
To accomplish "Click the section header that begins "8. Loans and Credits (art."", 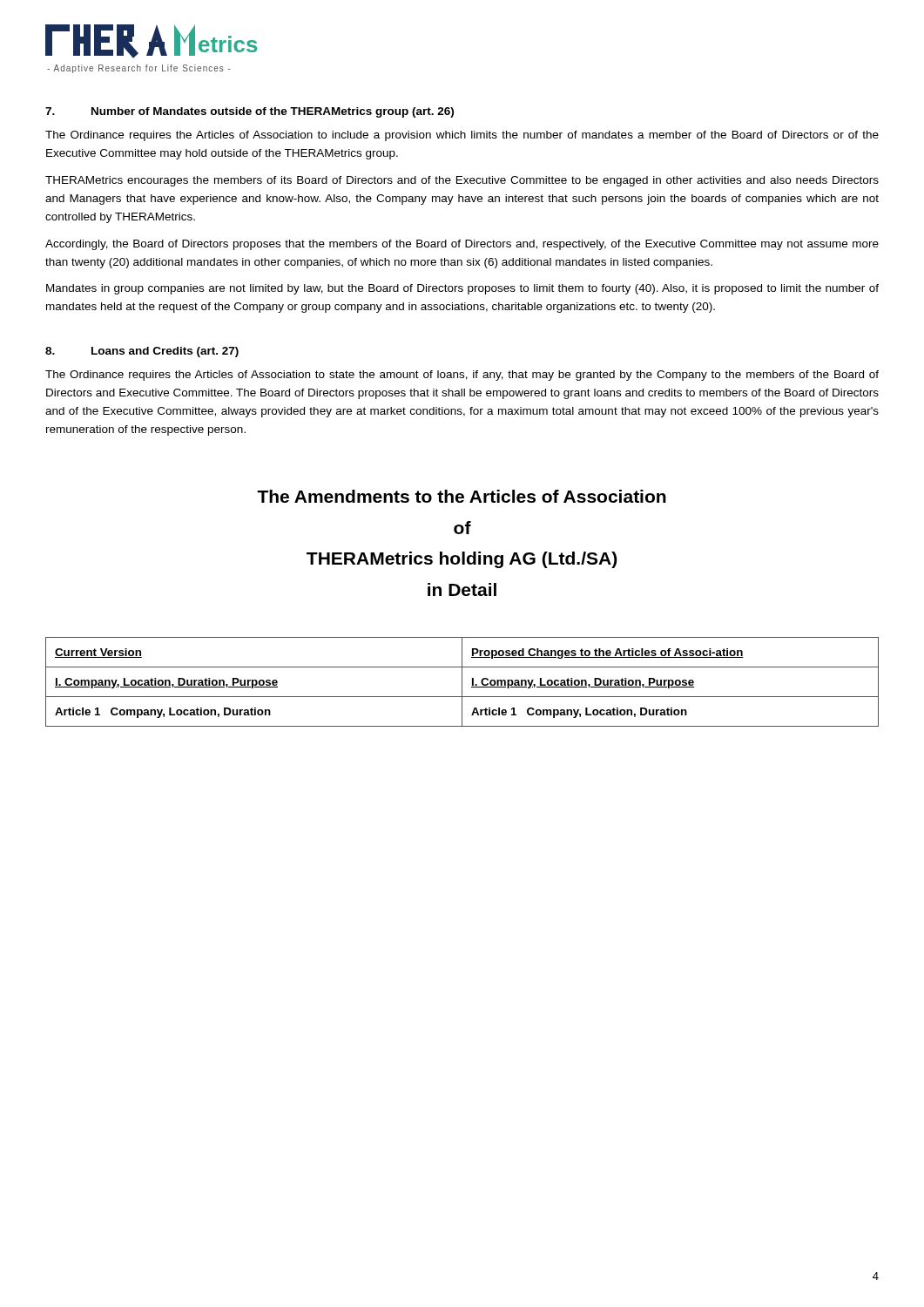I will [x=142, y=351].
